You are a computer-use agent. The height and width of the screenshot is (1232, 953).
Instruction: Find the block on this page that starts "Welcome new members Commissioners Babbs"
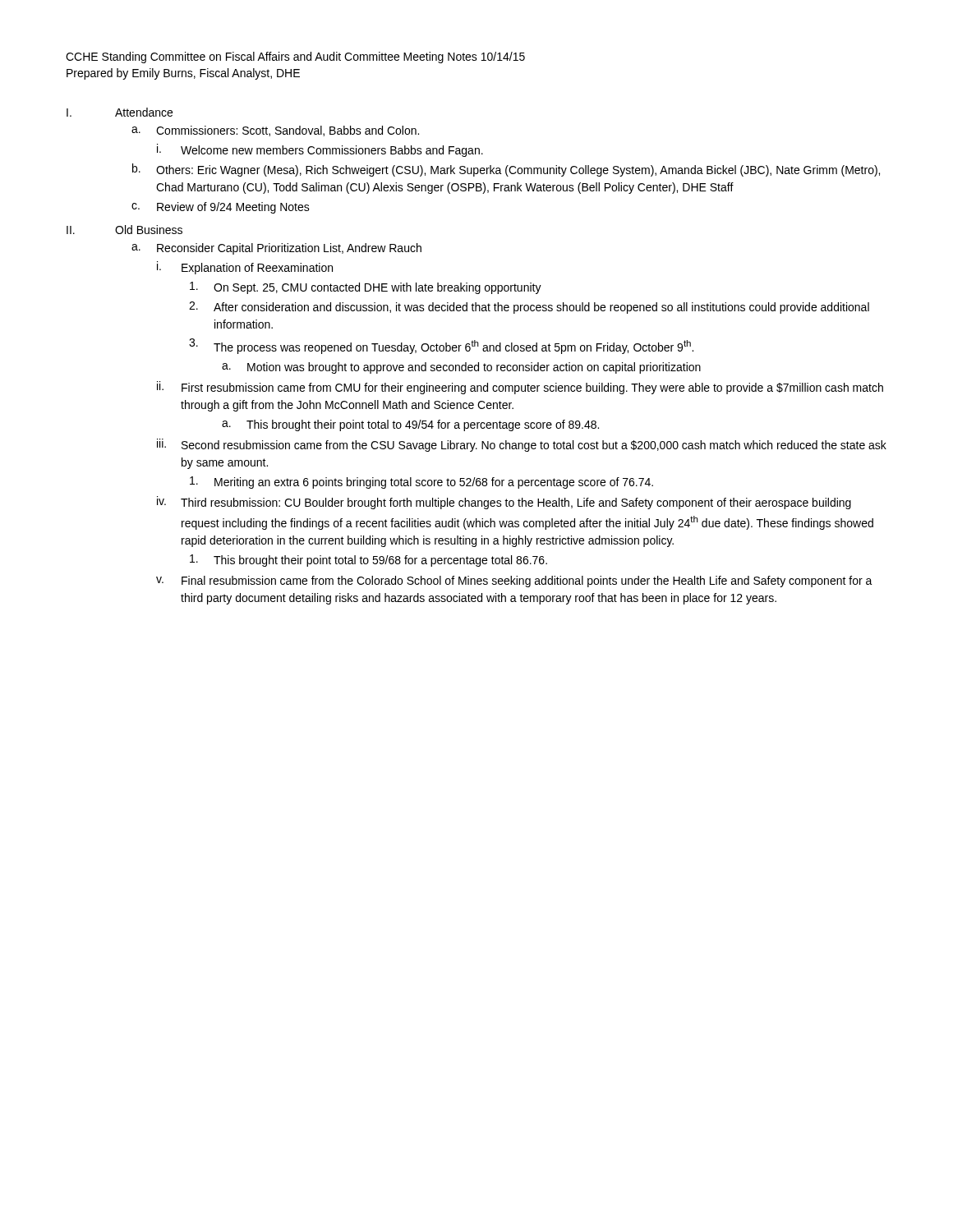(332, 150)
